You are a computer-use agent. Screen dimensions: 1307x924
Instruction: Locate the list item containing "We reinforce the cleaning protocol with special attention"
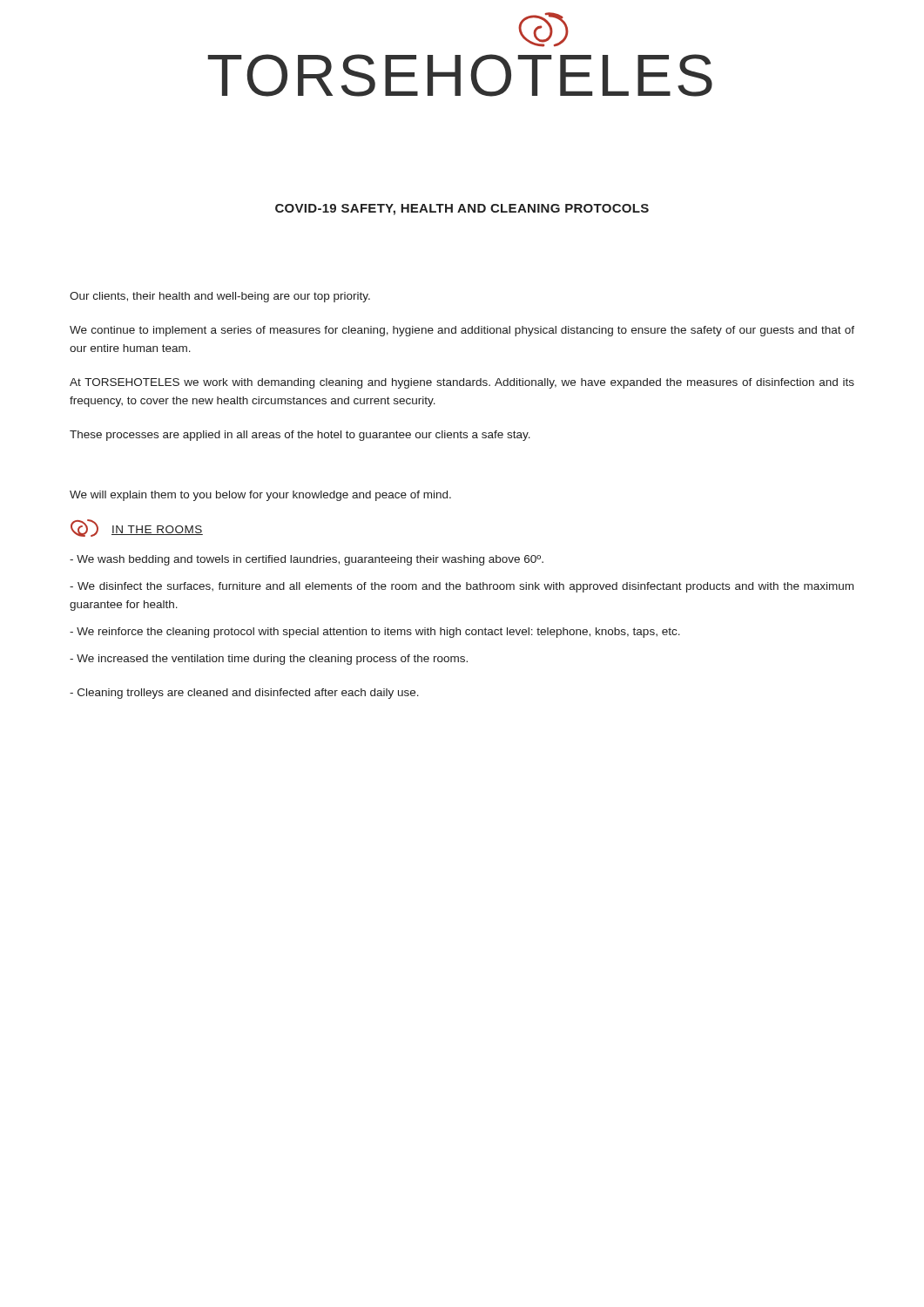coord(375,631)
